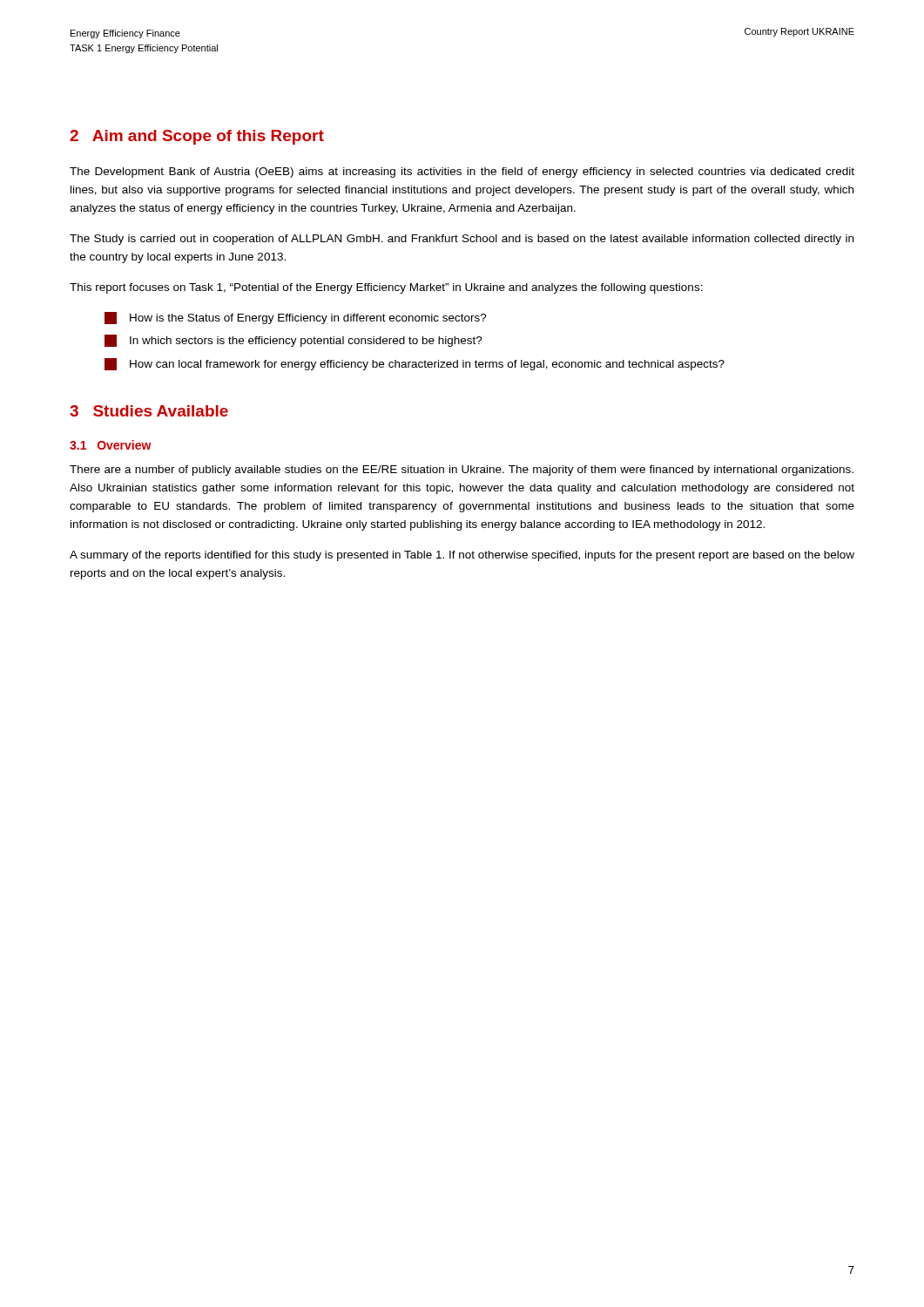Point to "3.1 Overview"
The height and width of the screenshot is (1307, 924).
click(x=110, y=445)
